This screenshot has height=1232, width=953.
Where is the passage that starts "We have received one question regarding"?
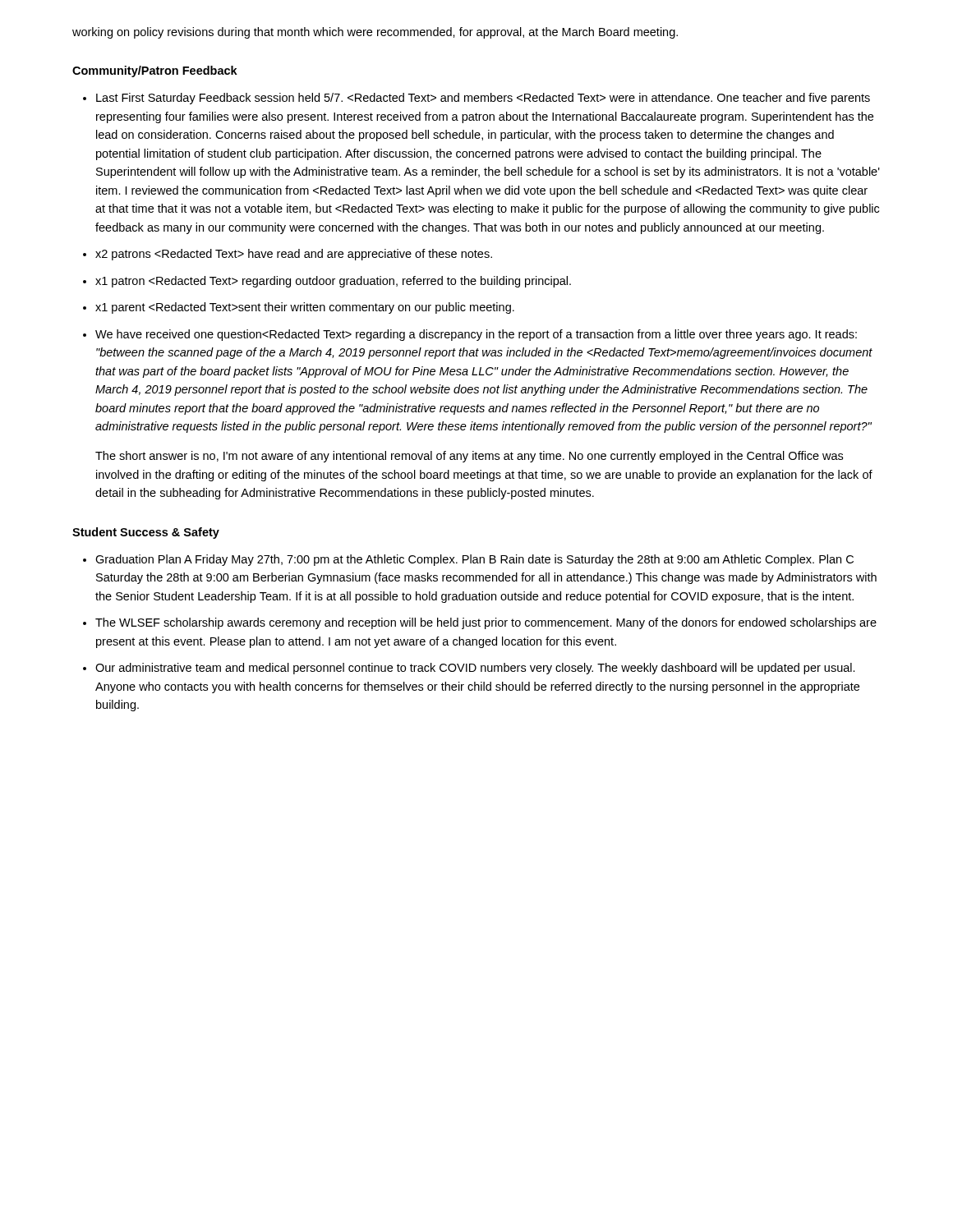coord(488,415)
